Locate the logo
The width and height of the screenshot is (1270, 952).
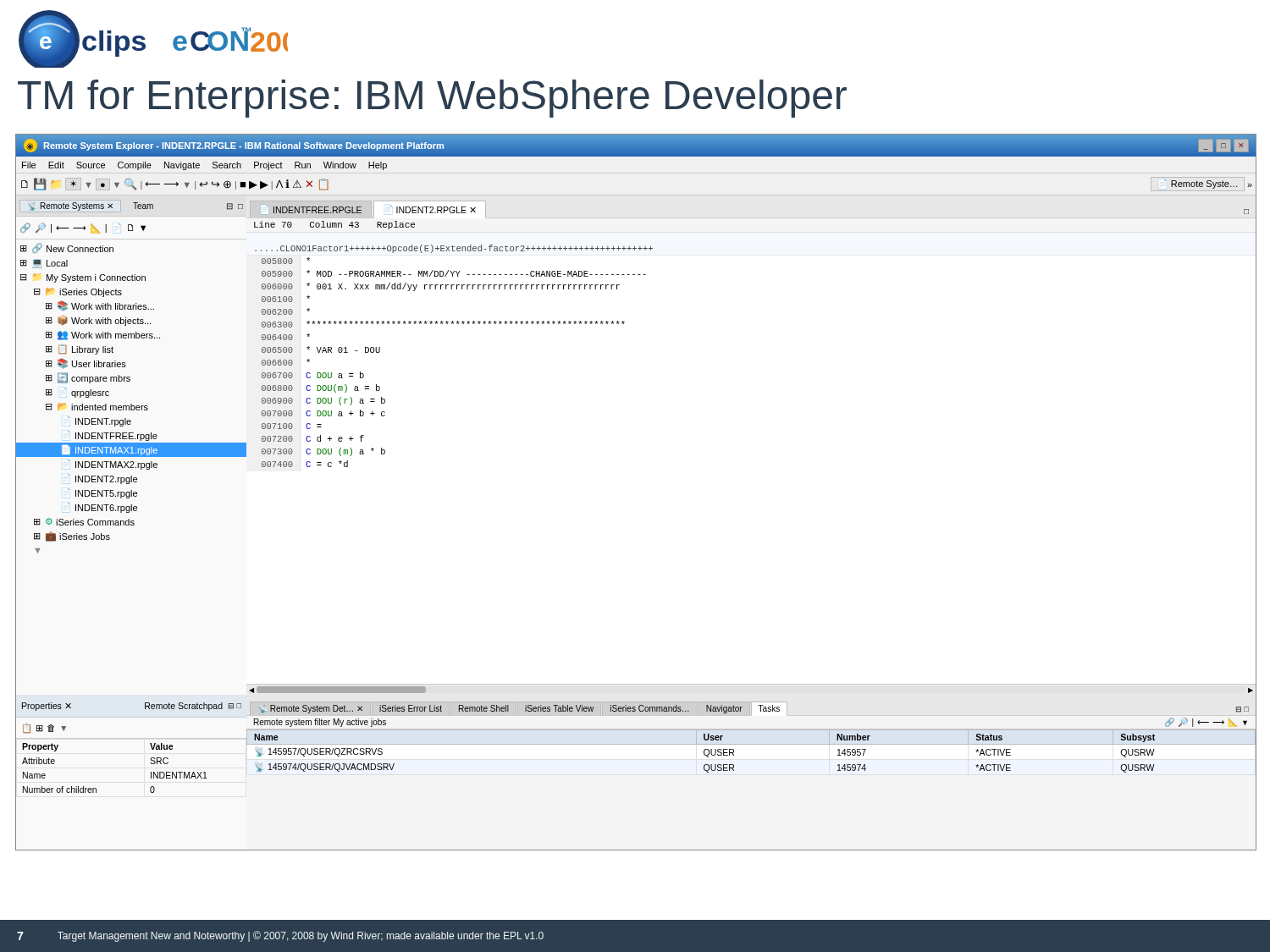152,40
